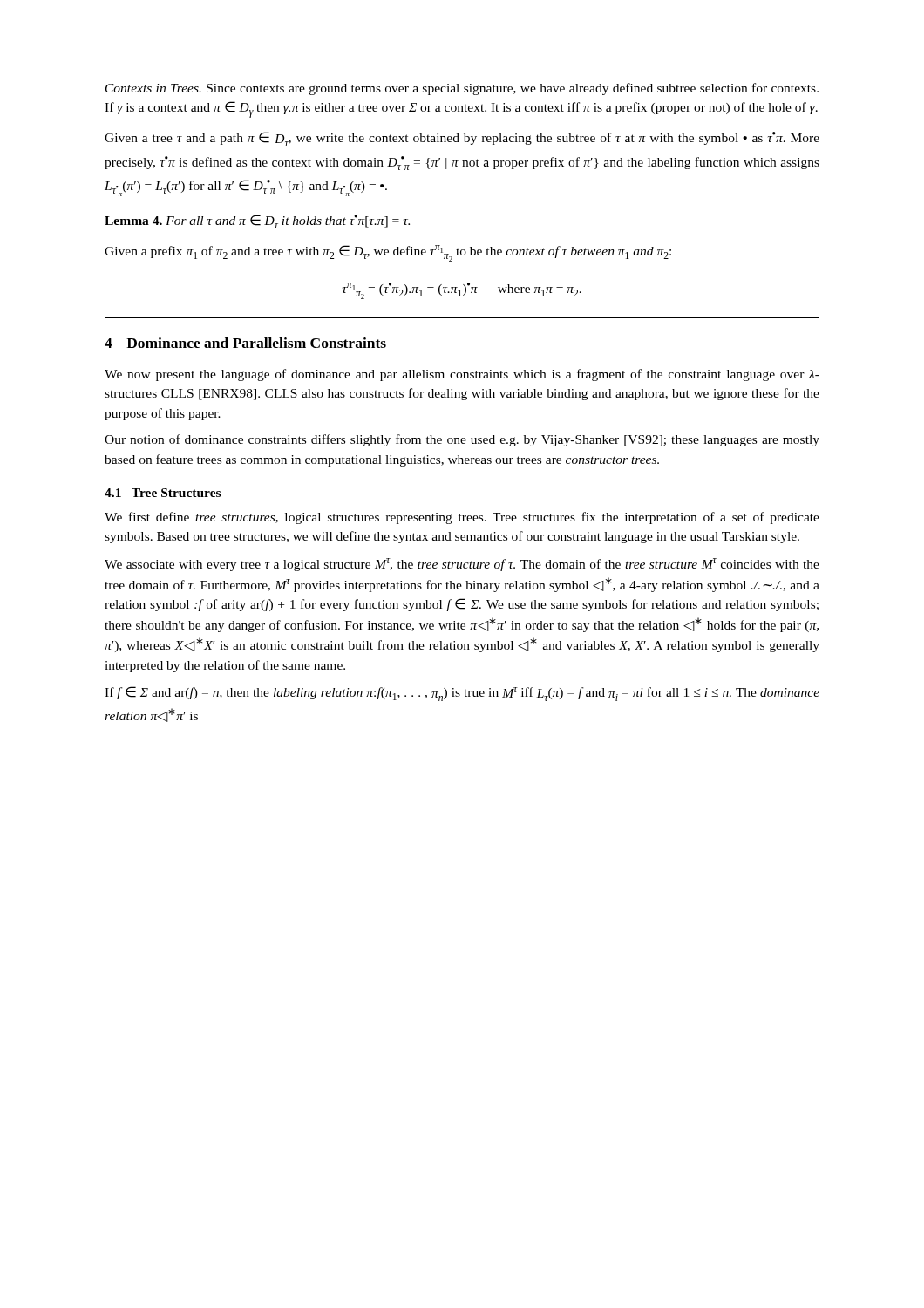The image size is (924, 1308).
Task: Locate the block of text that opens with "If f ∈ Σ and ar(f) ="
Action: 462,704
